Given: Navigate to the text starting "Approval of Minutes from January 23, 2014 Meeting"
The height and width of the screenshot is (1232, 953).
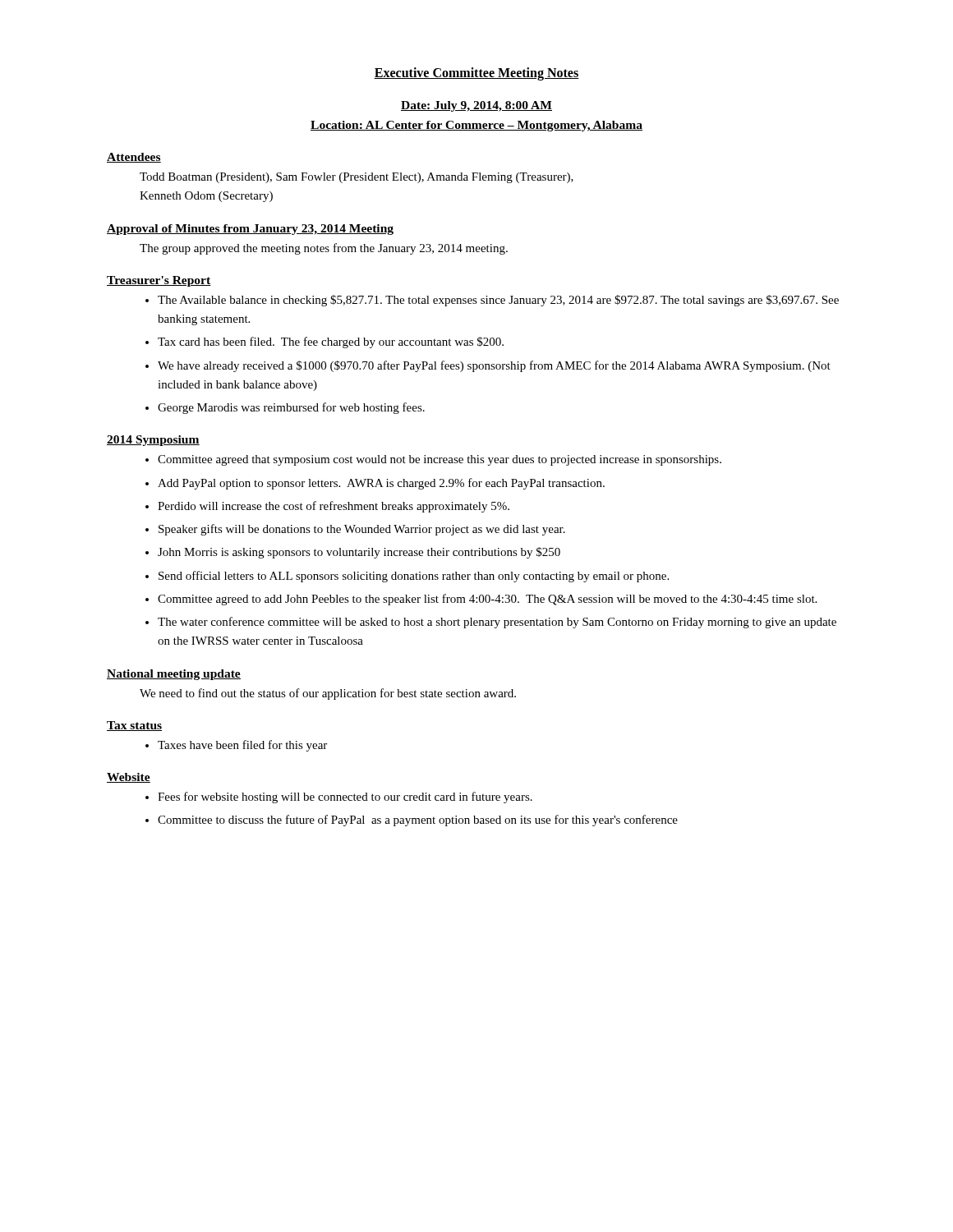Looking at the screenshot, I should pyautogui.click(x=250, y=228).
